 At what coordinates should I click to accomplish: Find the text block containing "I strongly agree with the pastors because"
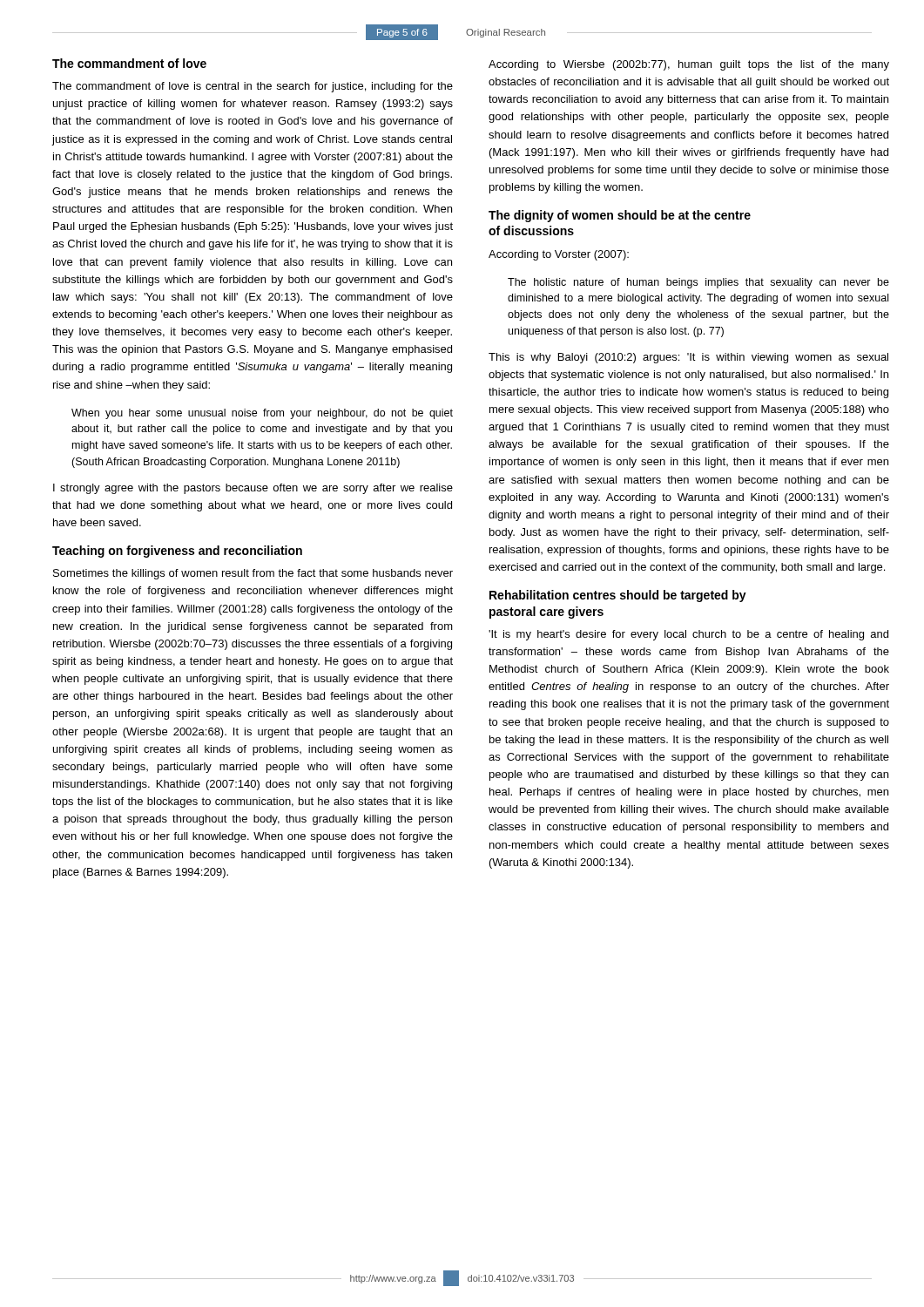pyautogui.click(x=253, y=505)
